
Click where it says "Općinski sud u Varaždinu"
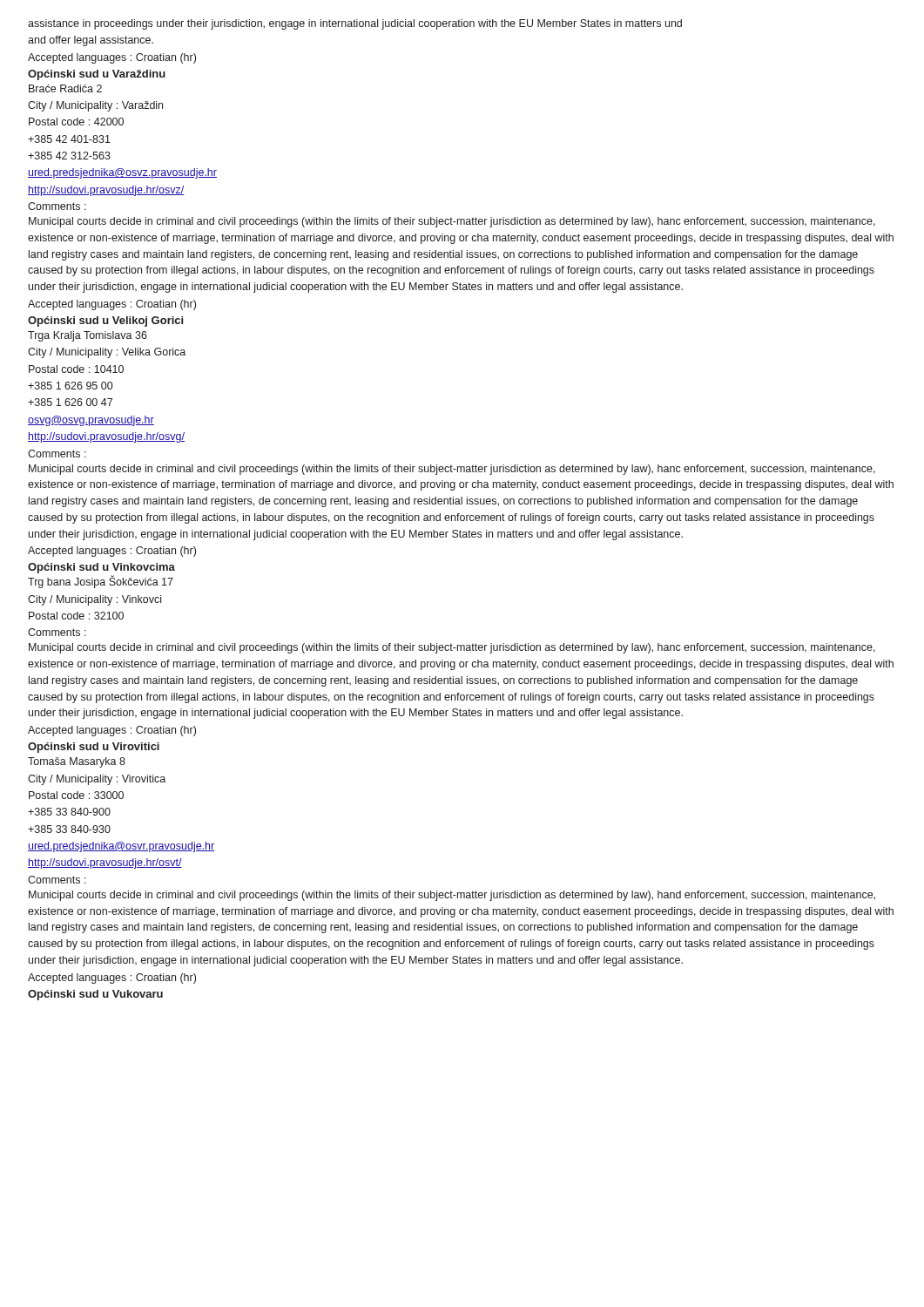pyautogui.click(x=97, y=75)
